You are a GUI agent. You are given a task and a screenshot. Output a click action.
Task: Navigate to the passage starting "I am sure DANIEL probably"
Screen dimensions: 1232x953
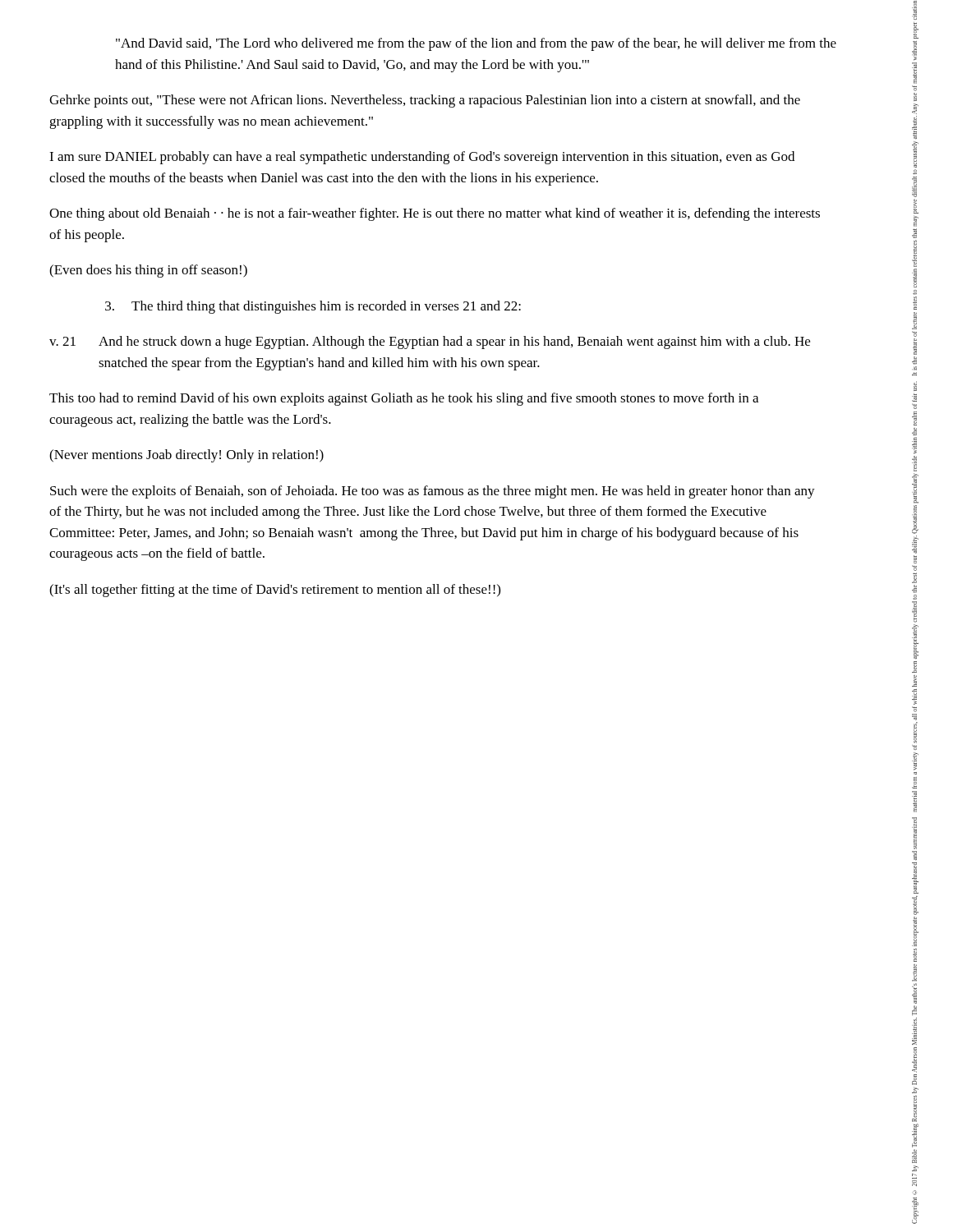(x=422, y=167)
